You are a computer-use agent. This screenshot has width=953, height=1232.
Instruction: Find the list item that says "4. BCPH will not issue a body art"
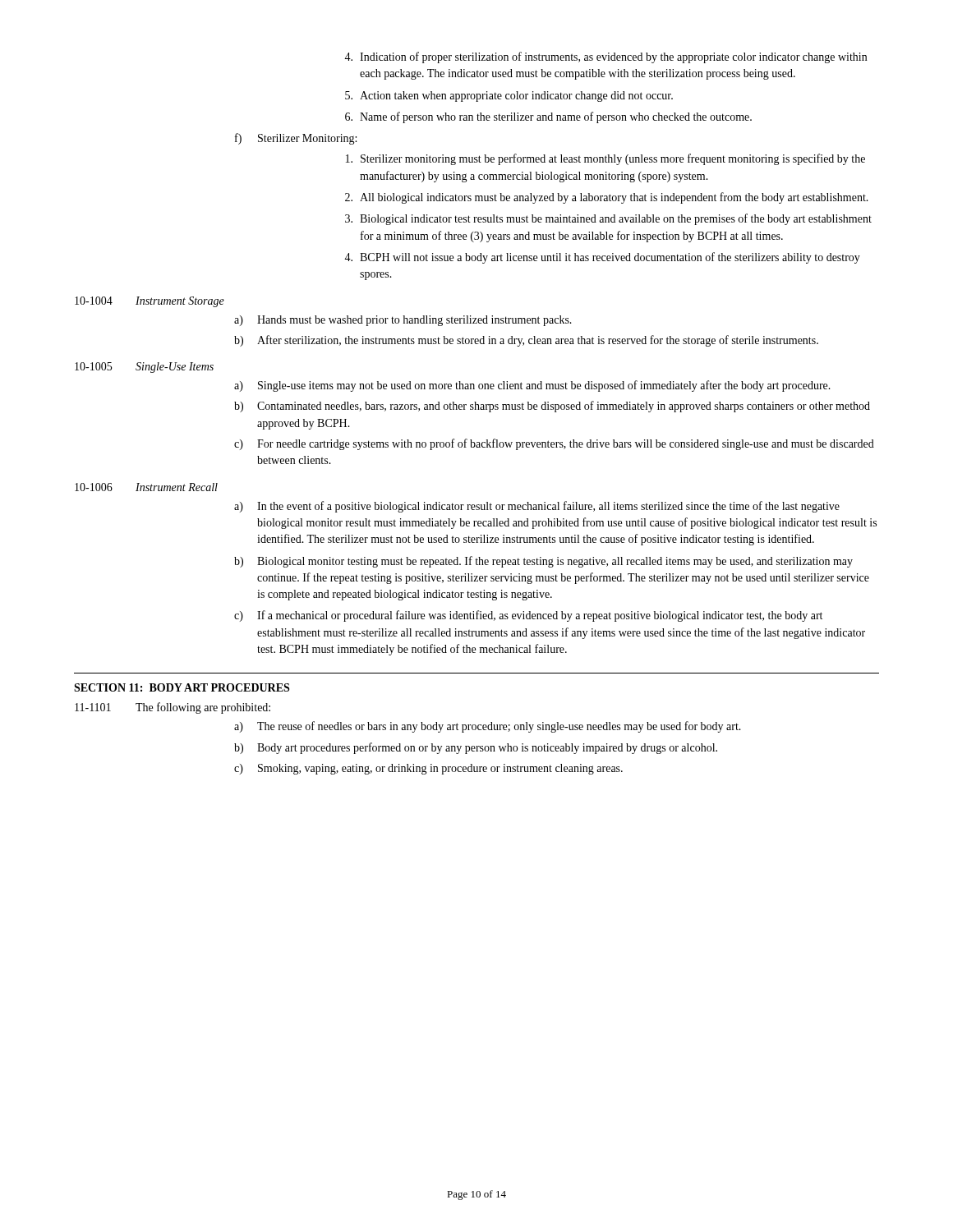(x=604, y=266)
